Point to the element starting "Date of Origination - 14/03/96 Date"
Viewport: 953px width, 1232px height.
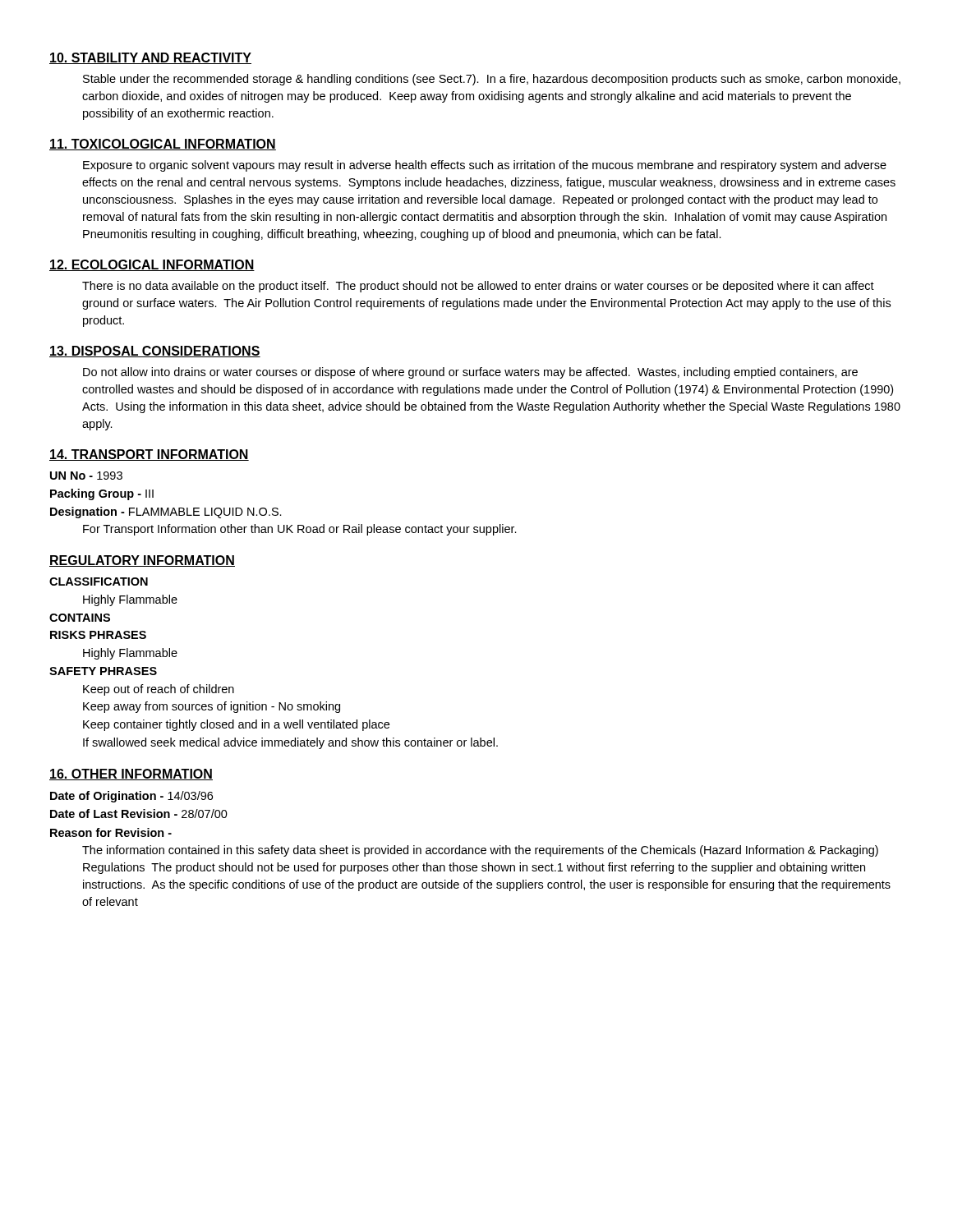click(x=476, y=849)
